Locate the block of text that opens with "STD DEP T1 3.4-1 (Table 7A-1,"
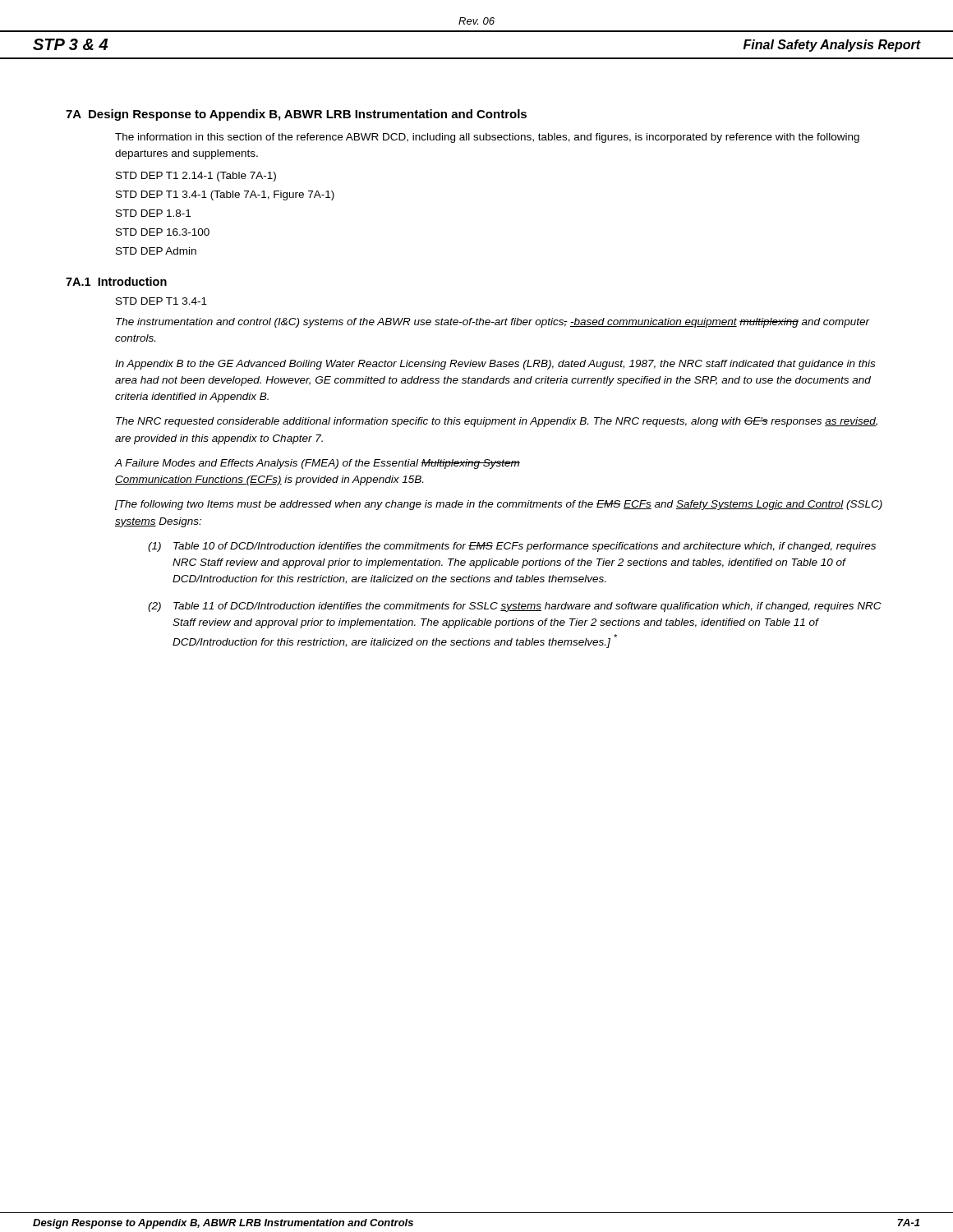The height and width of the screenshot is (1232, 953). (225, 194)
